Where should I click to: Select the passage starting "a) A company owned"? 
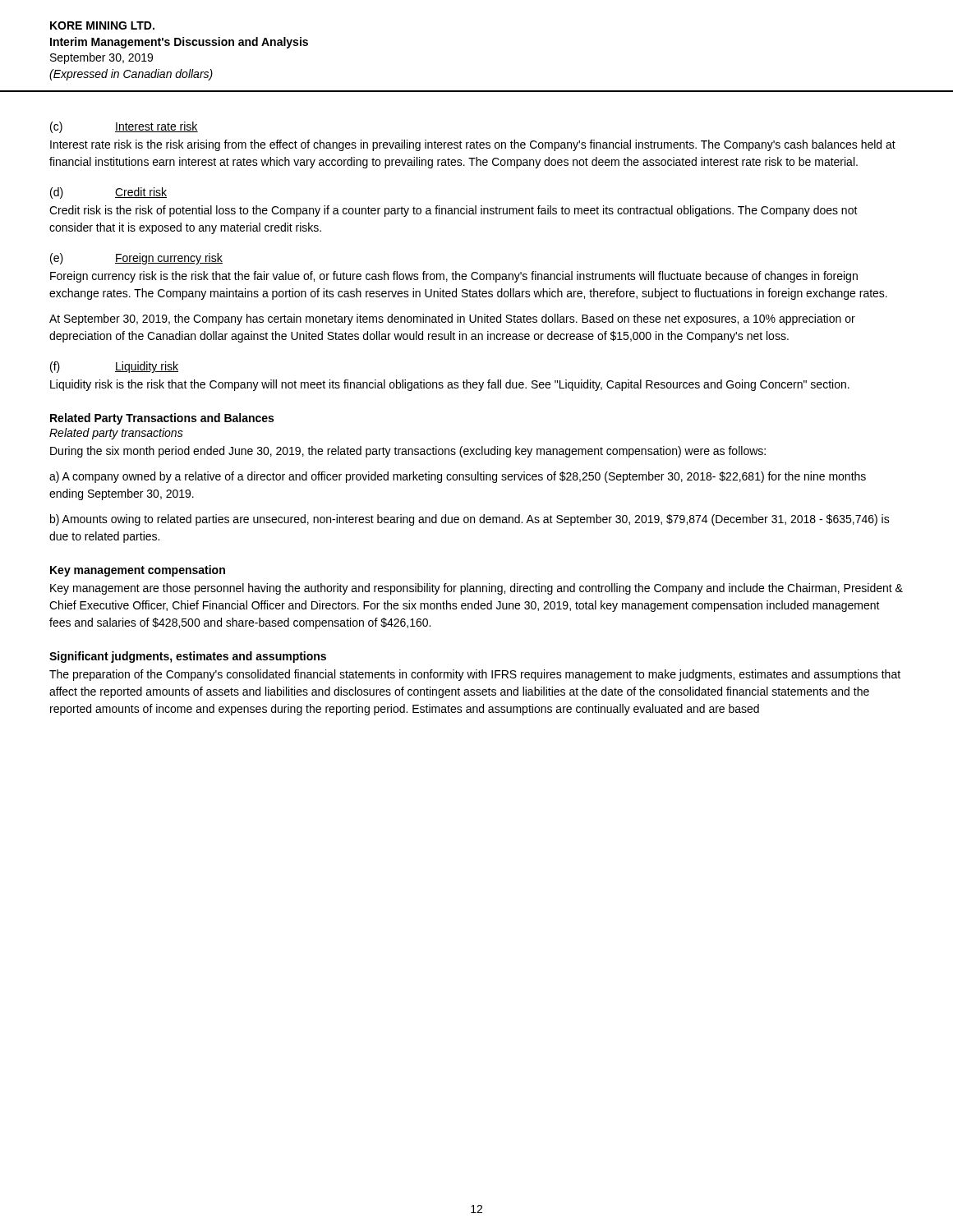[458, 485]
